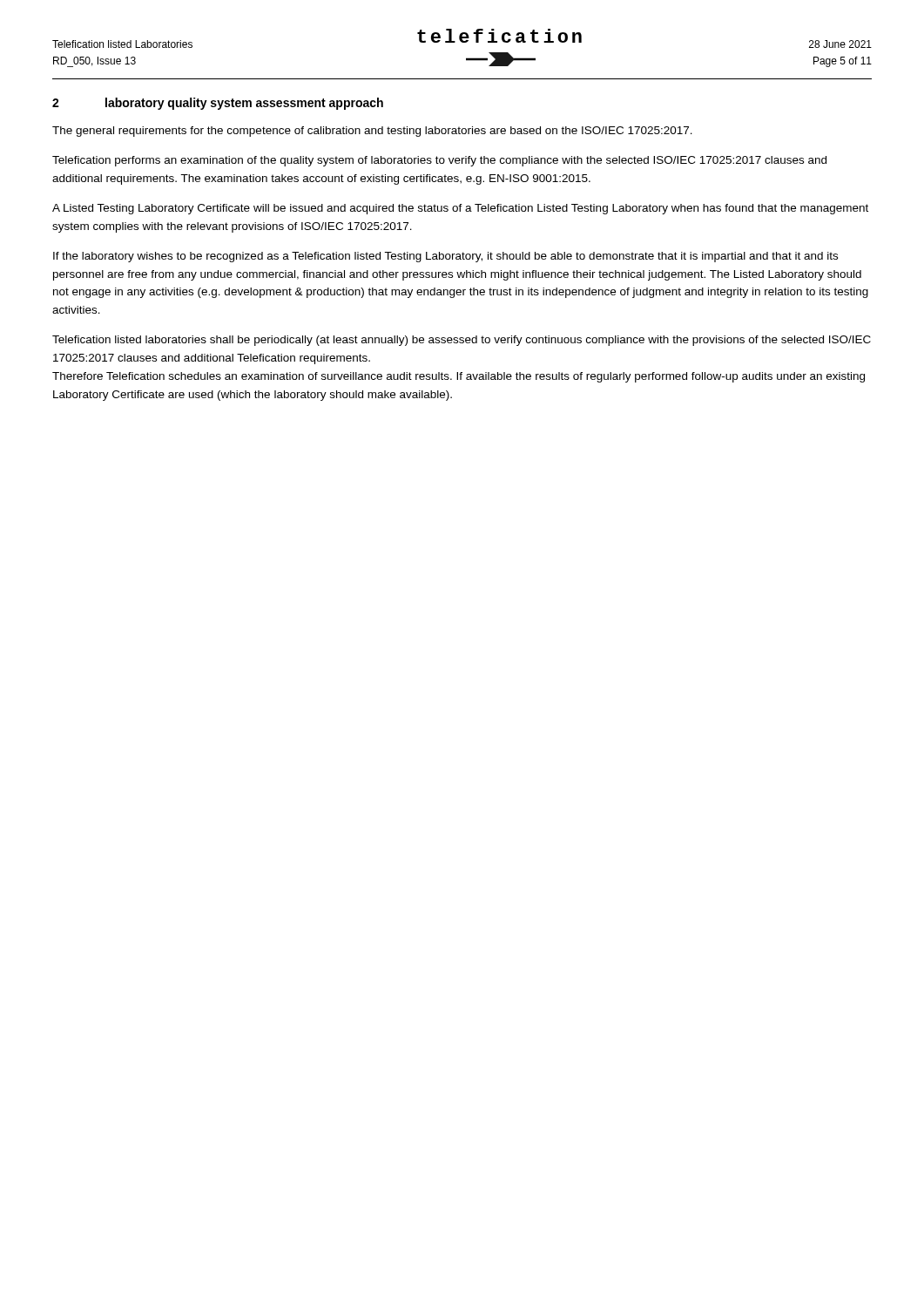The image size is (924, 1307).
Task: Locate the text block containing "A Listed Testing Laboratory Certificate will be"
Action: pyautogui.click(x=460, y=217)
